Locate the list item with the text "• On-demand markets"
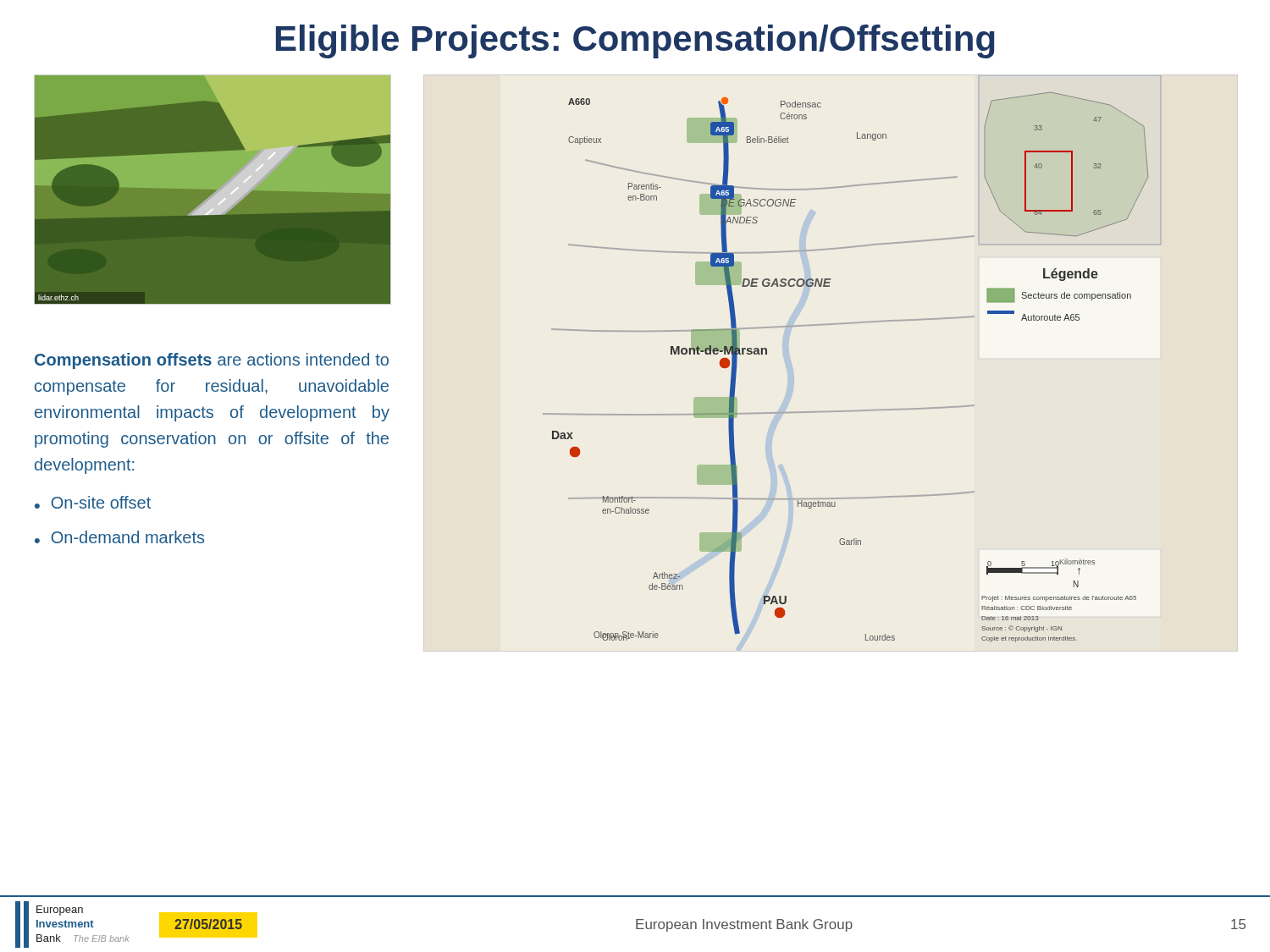Viewport: 1270px width, 952px height. 119,541
